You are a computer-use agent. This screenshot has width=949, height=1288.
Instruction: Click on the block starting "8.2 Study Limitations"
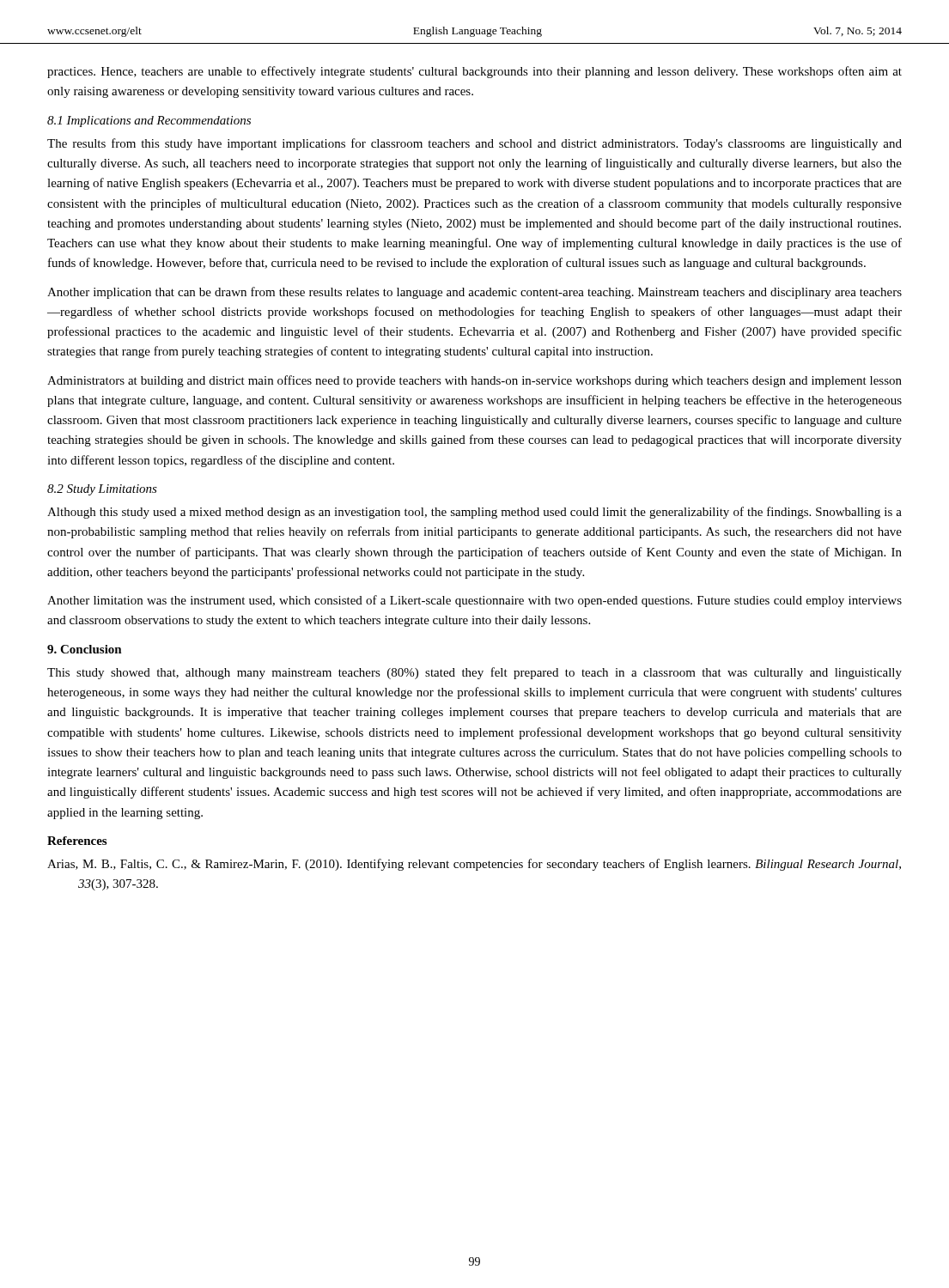click(102, 488)
